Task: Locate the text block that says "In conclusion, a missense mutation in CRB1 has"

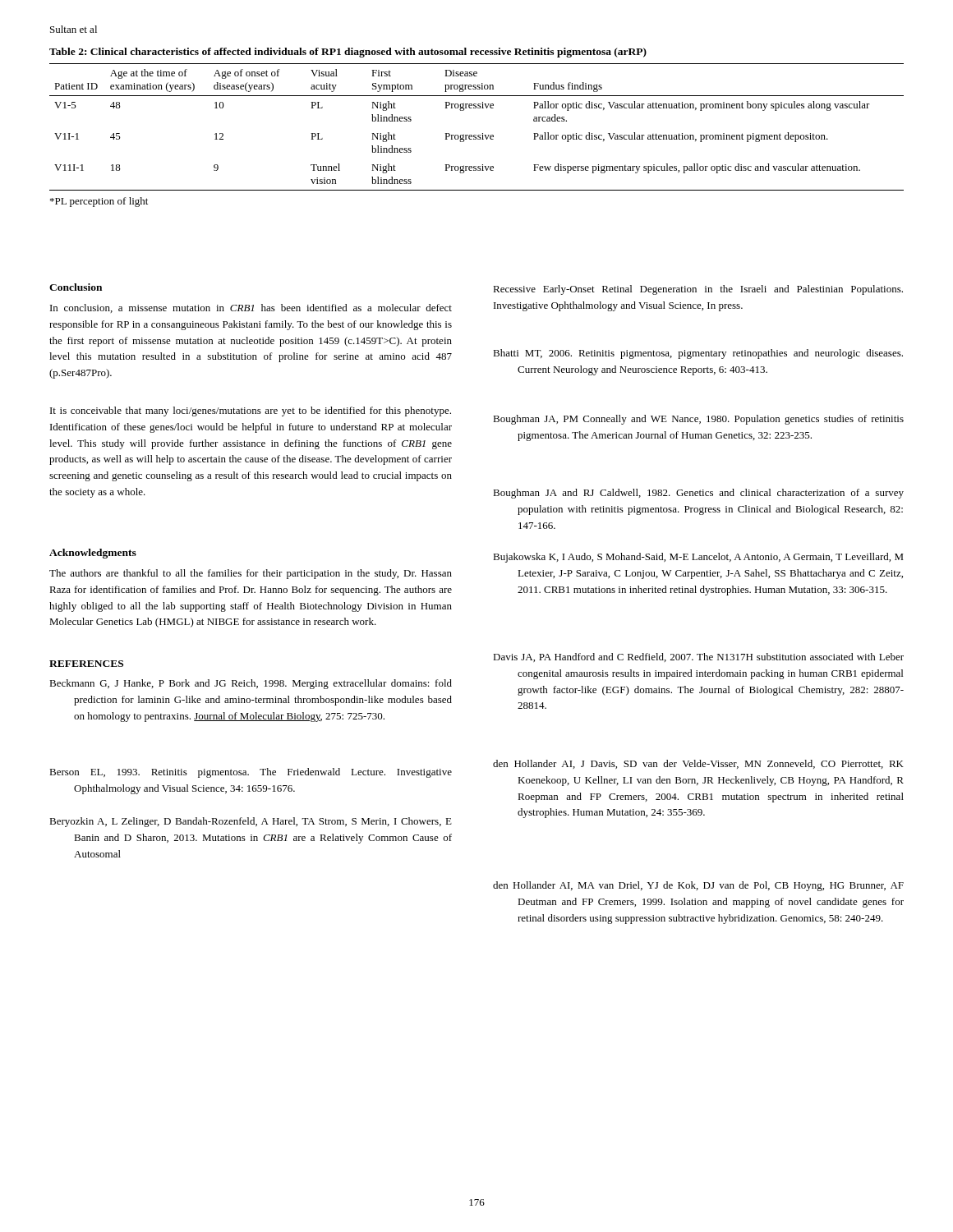Action: pos(251,340)
